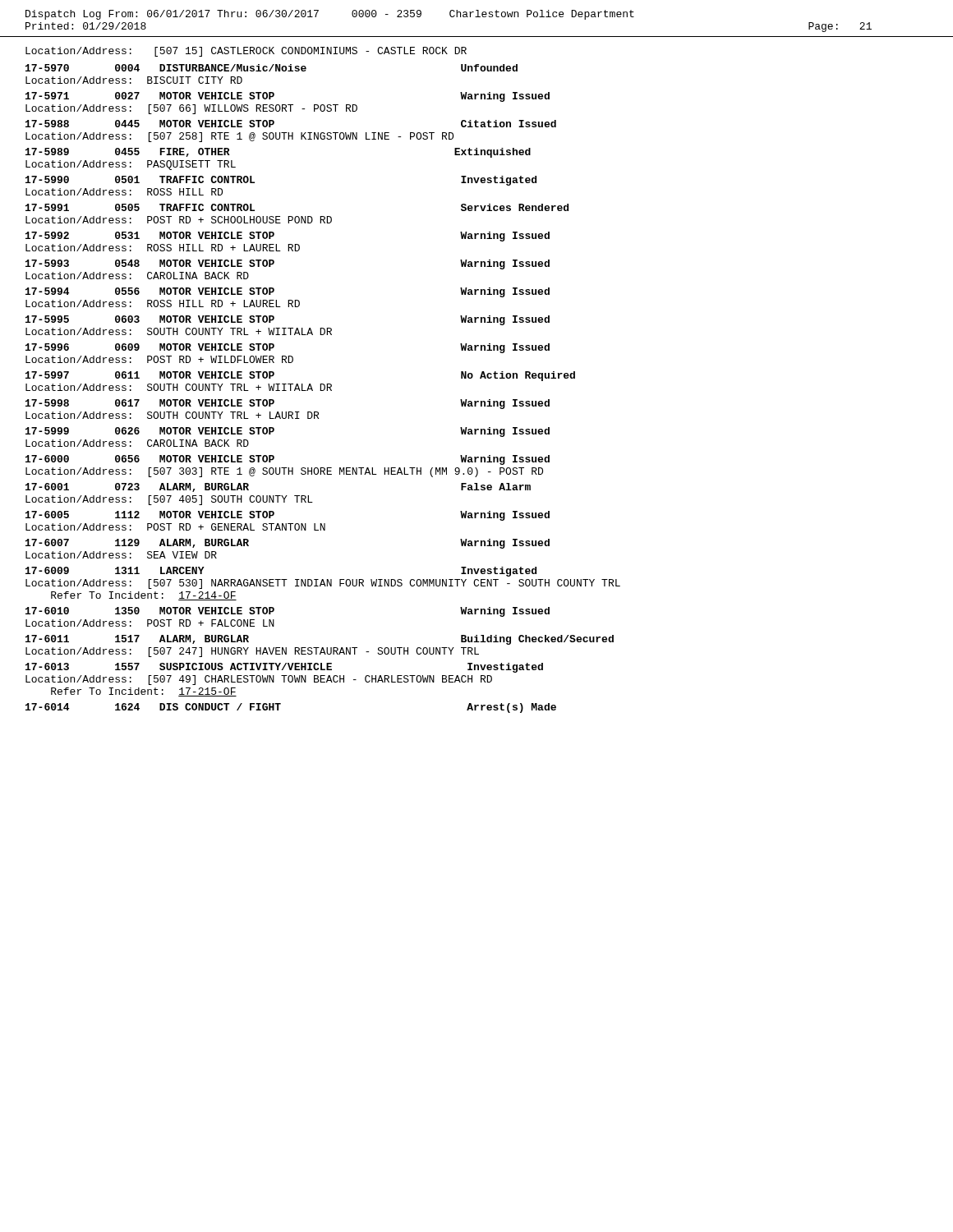Click on the text block starting "17-5994 0556 MOTOR VEHICLE STOP"

click(476, 298)
